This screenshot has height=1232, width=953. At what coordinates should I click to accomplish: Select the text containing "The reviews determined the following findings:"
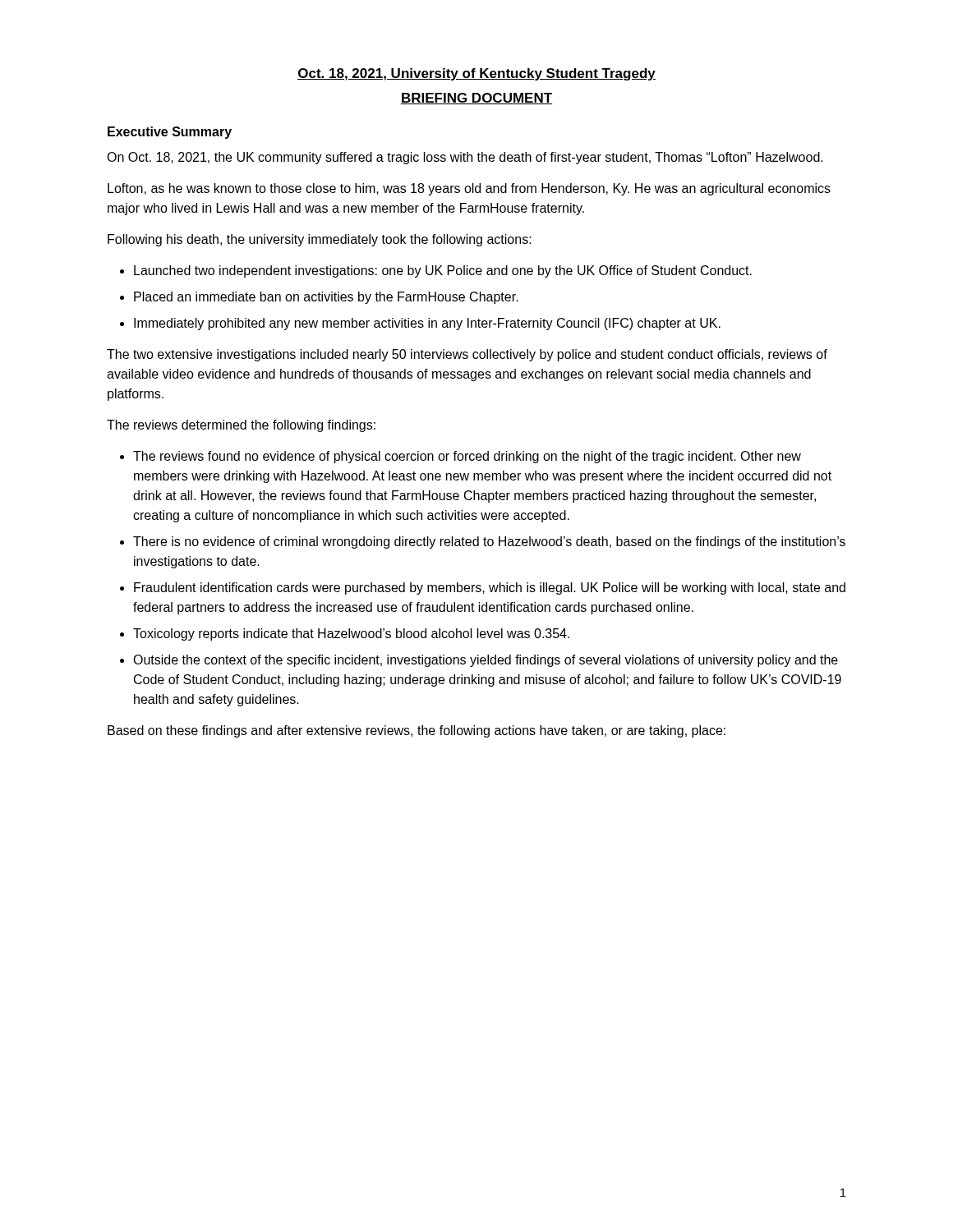[242, 425]
